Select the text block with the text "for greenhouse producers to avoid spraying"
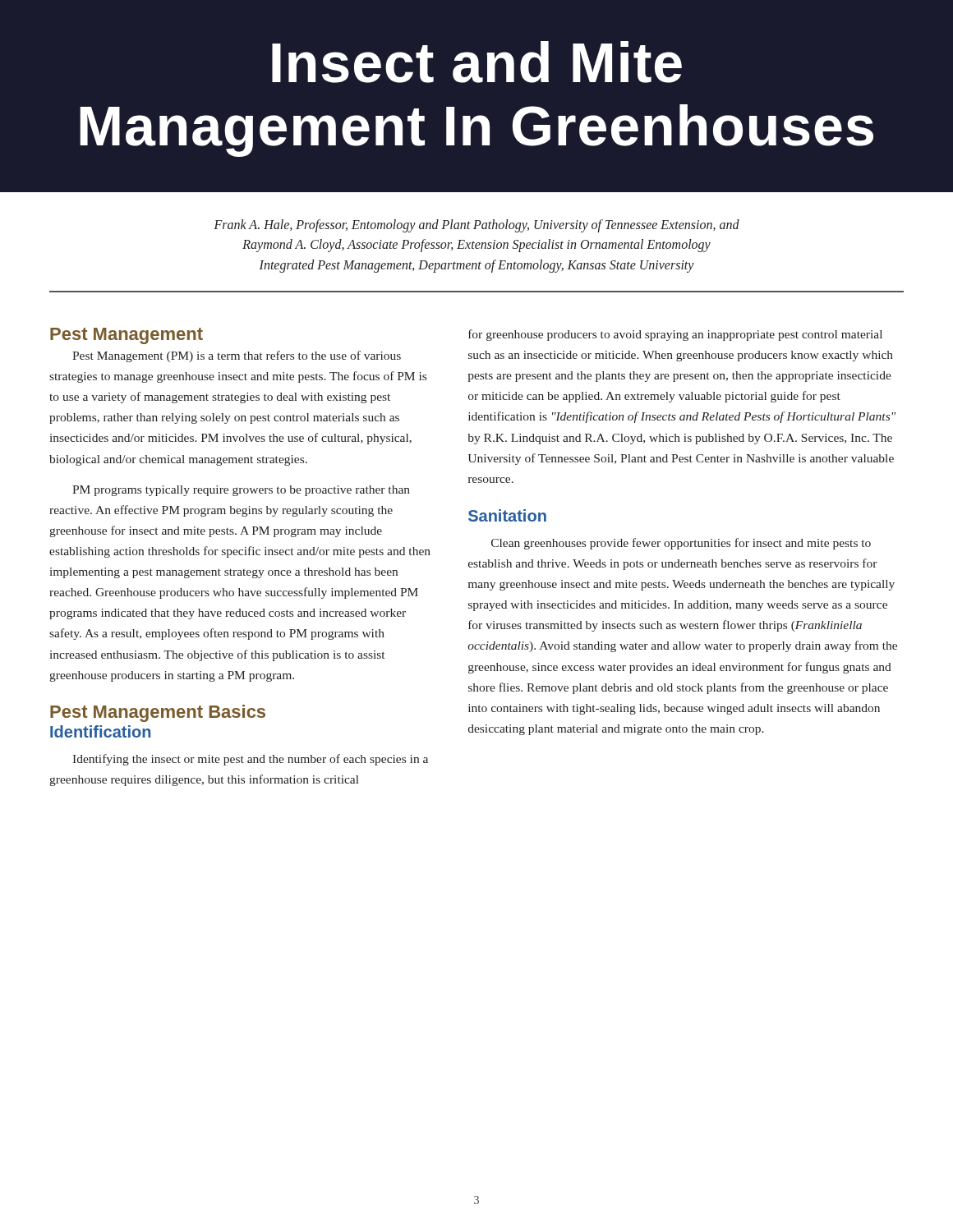This screenshot has height=1232, width=953. tap(682, 406)
